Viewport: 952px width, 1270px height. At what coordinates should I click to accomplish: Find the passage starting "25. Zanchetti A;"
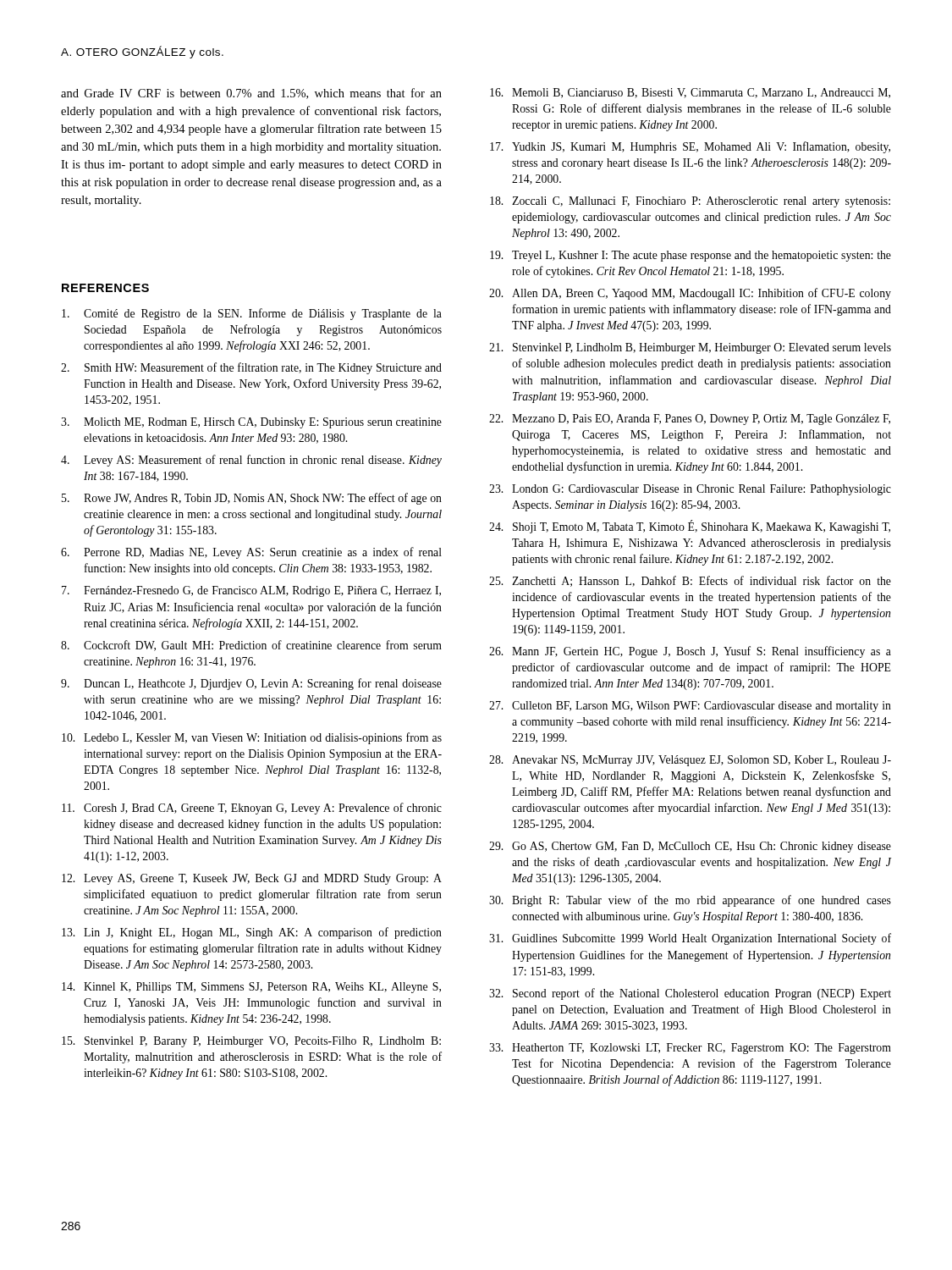click(x=690, y=605)
